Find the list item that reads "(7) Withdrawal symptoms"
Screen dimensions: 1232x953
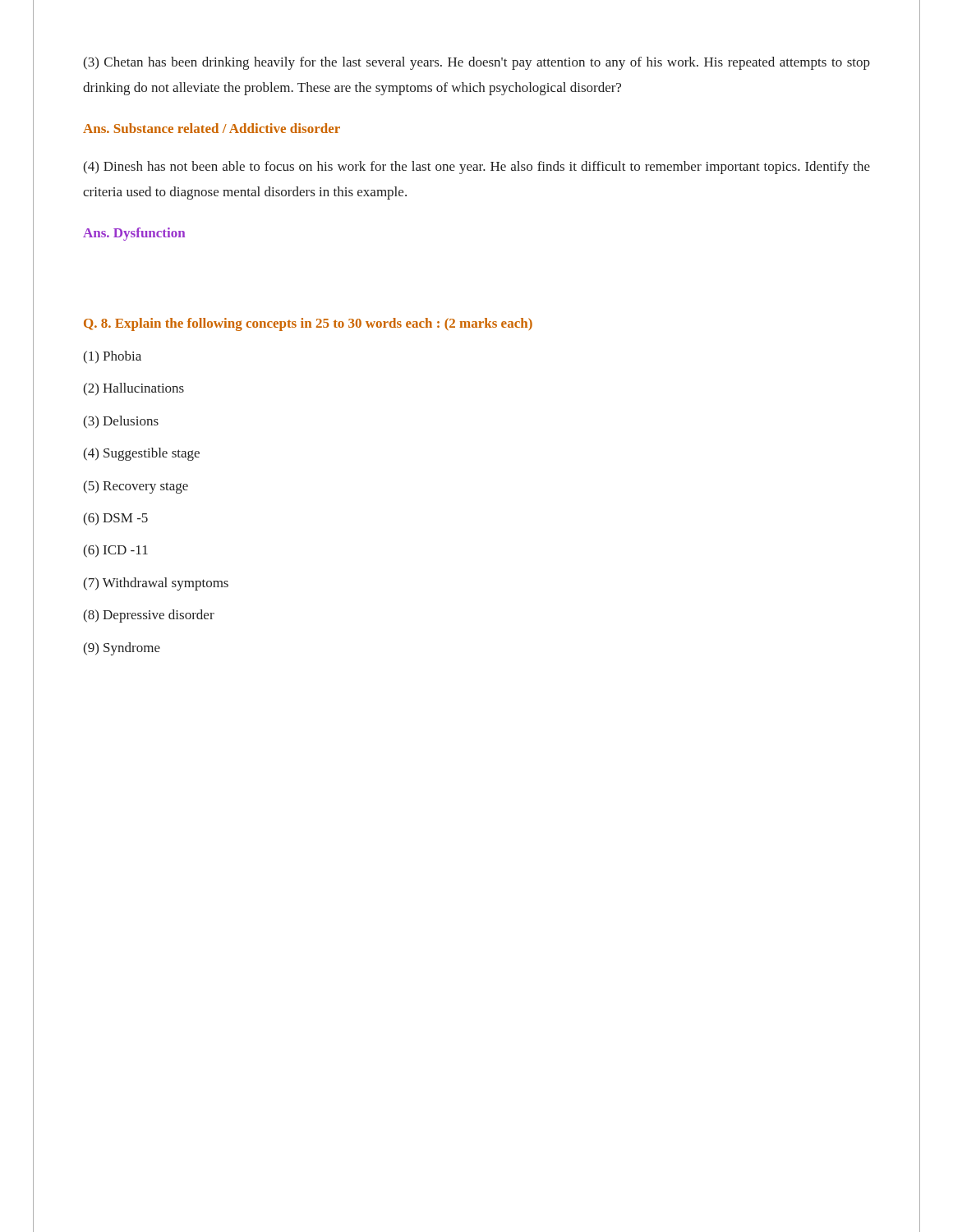156,583
